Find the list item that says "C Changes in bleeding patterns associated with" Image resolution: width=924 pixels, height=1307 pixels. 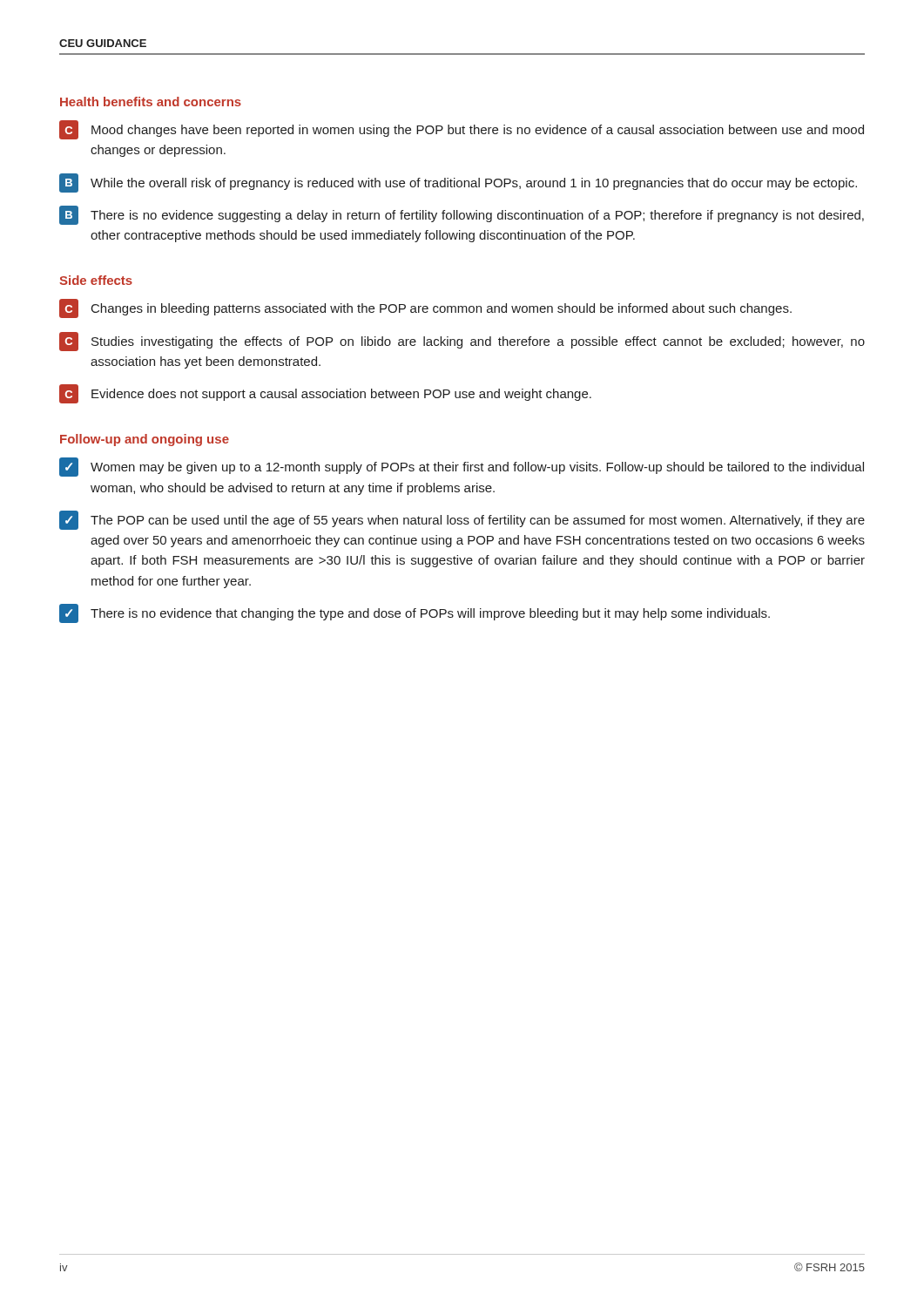(x=426, y=308)
